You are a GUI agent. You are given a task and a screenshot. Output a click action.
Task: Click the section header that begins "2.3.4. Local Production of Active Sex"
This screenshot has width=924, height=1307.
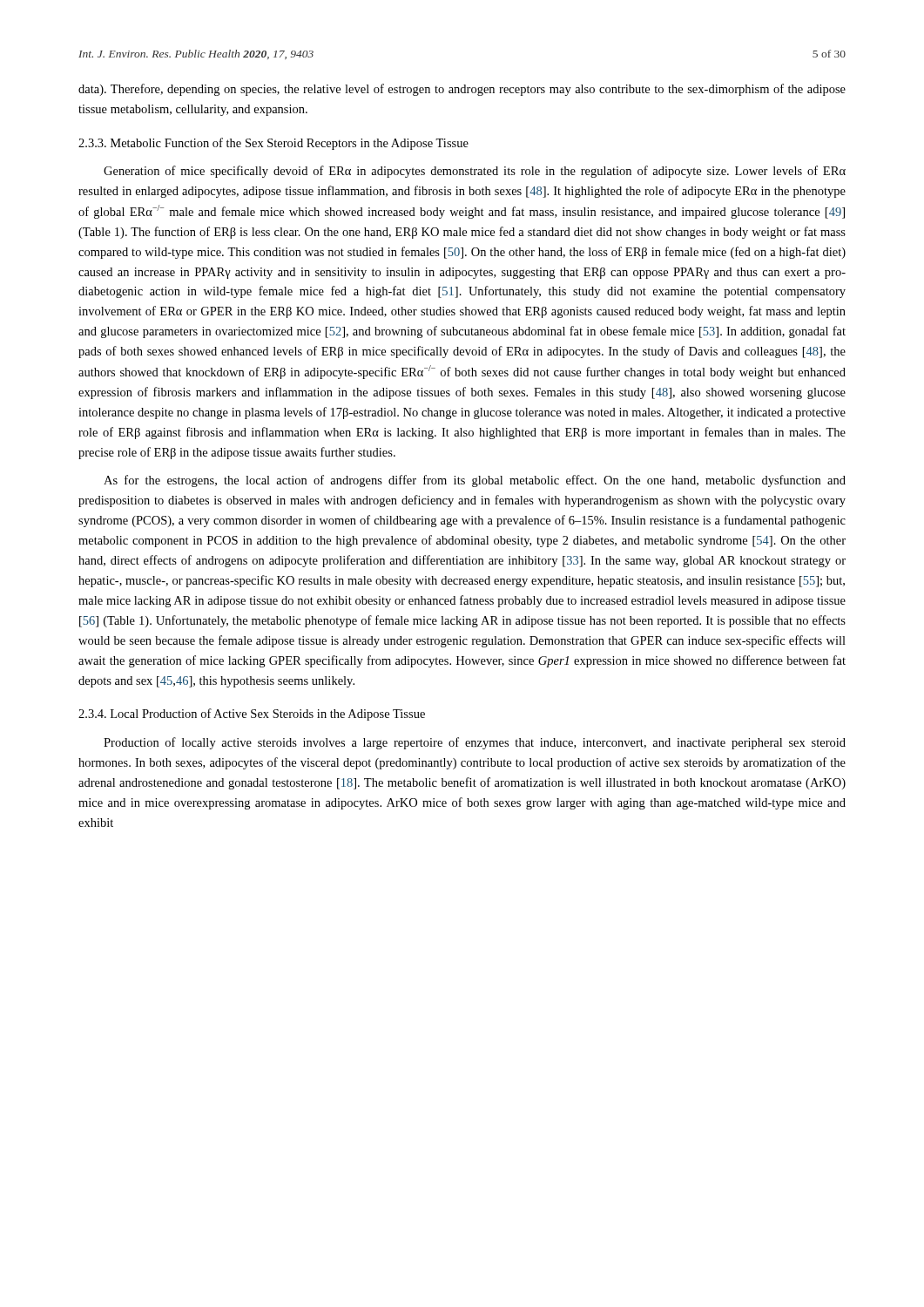tap(252, 714)
